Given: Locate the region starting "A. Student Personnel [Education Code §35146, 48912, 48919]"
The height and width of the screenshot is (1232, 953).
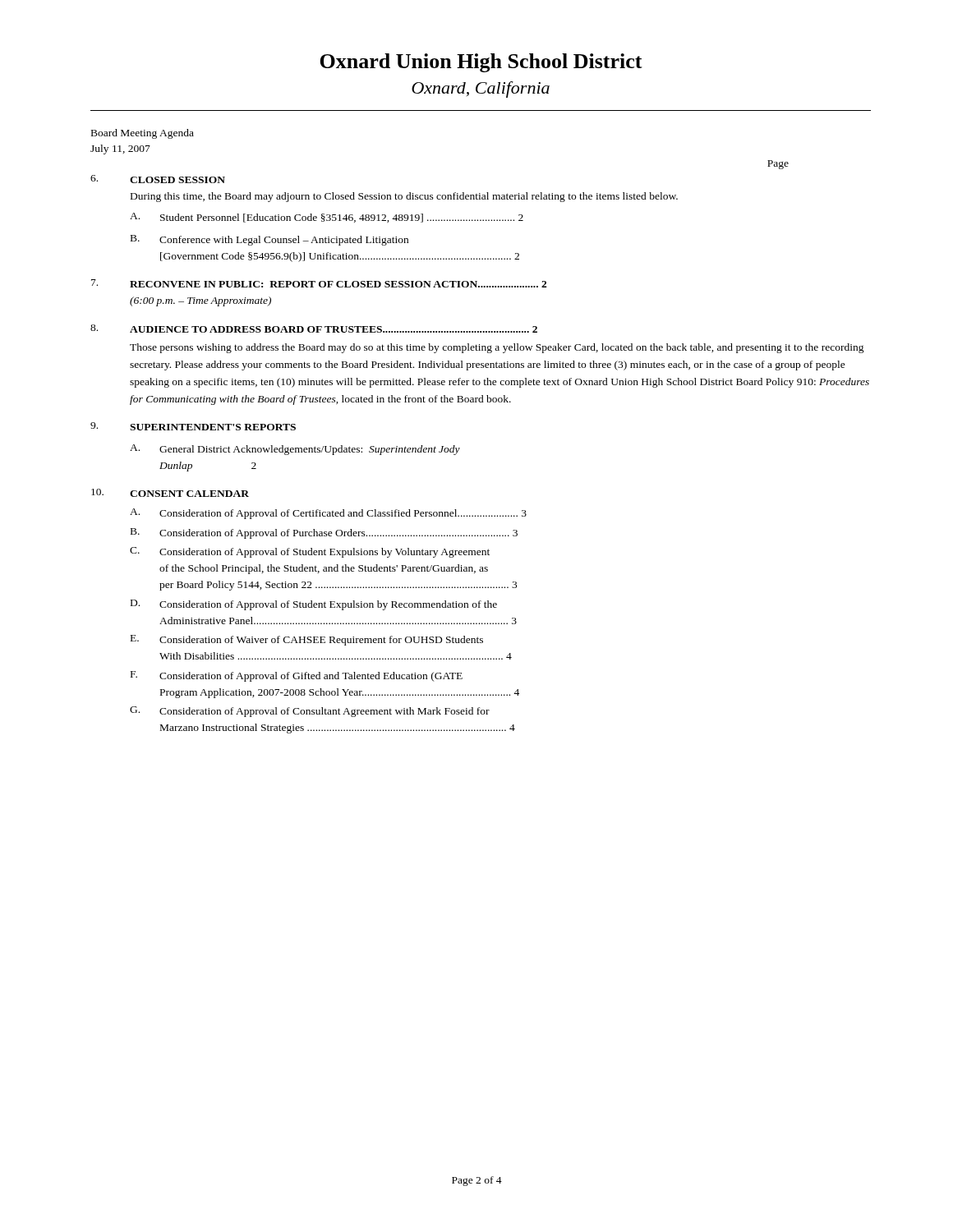Looking at the screenshot, I should (x=500, y=218).
